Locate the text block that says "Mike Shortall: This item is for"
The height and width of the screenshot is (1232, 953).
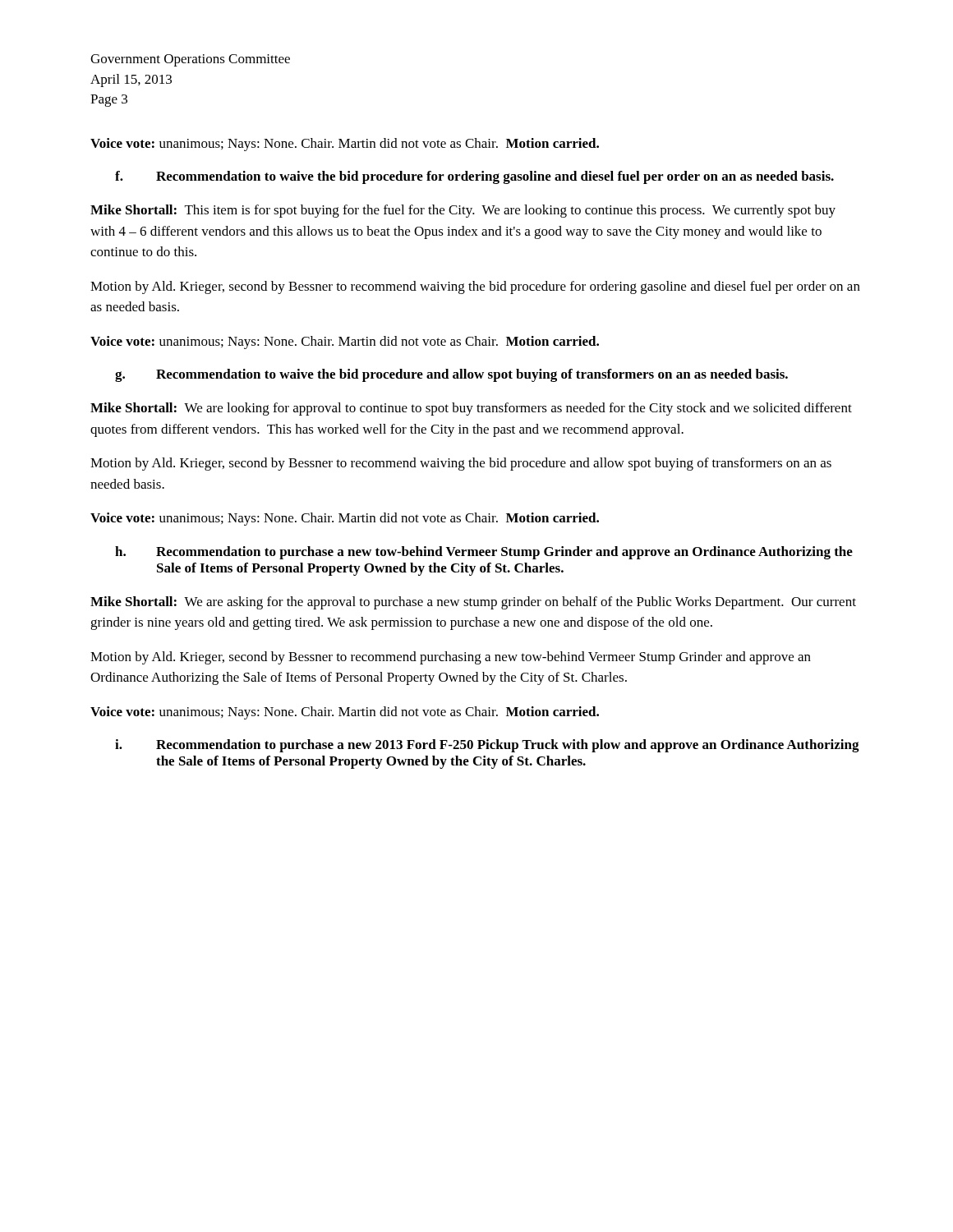tap(463, 211)
